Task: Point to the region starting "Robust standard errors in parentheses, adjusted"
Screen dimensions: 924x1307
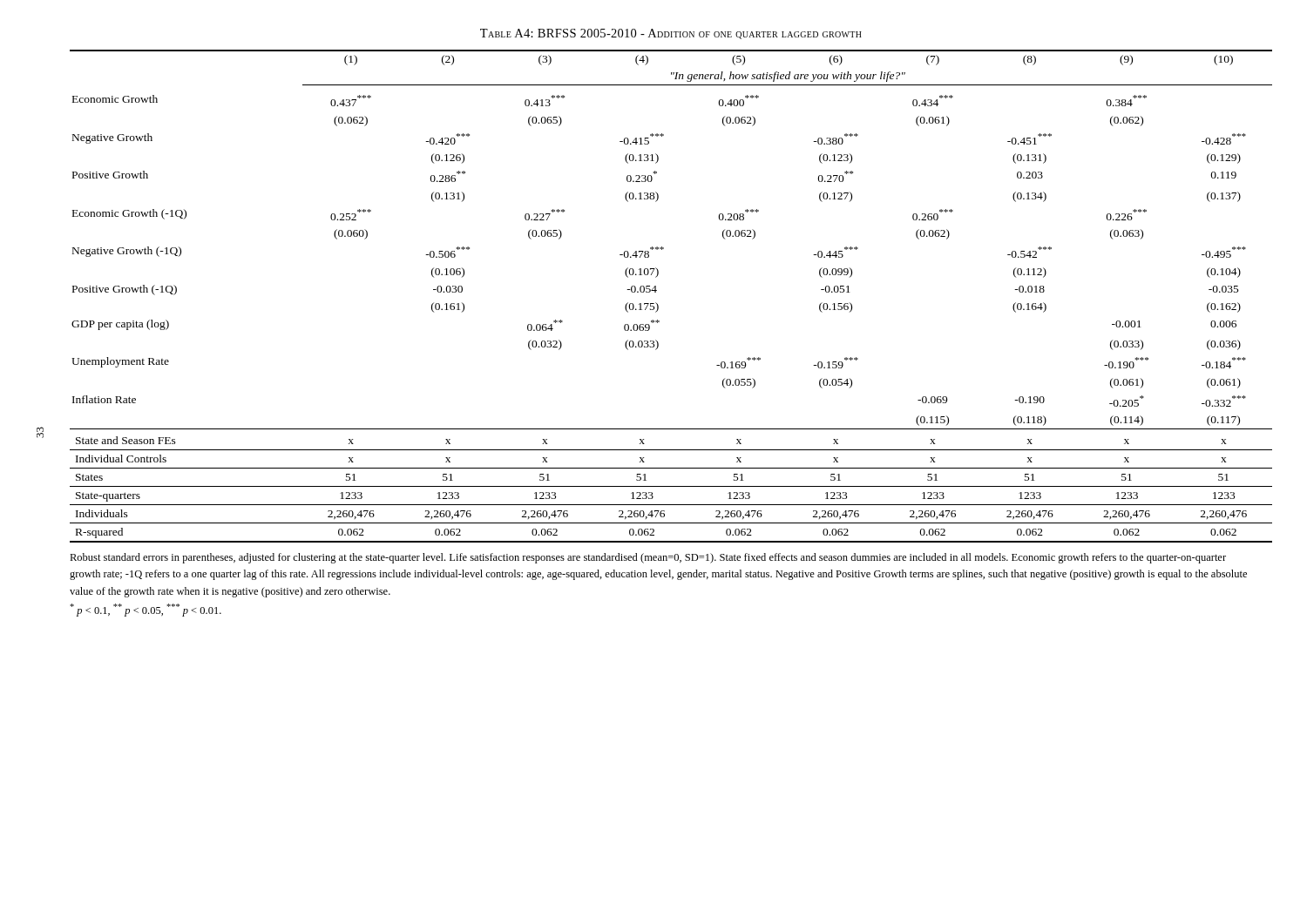Action: tap(659, 584)
